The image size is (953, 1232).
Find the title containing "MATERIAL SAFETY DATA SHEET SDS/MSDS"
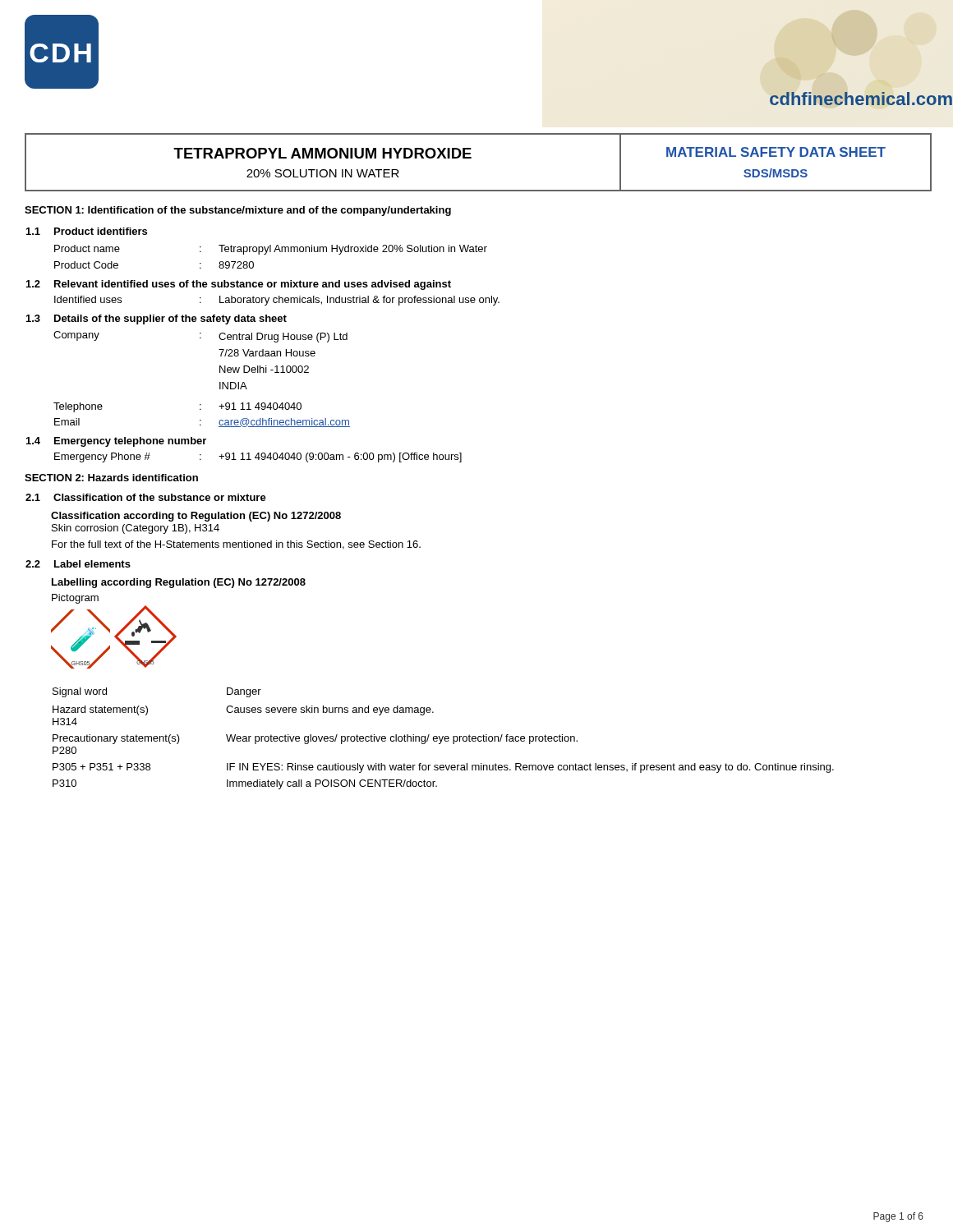[776, 162]
